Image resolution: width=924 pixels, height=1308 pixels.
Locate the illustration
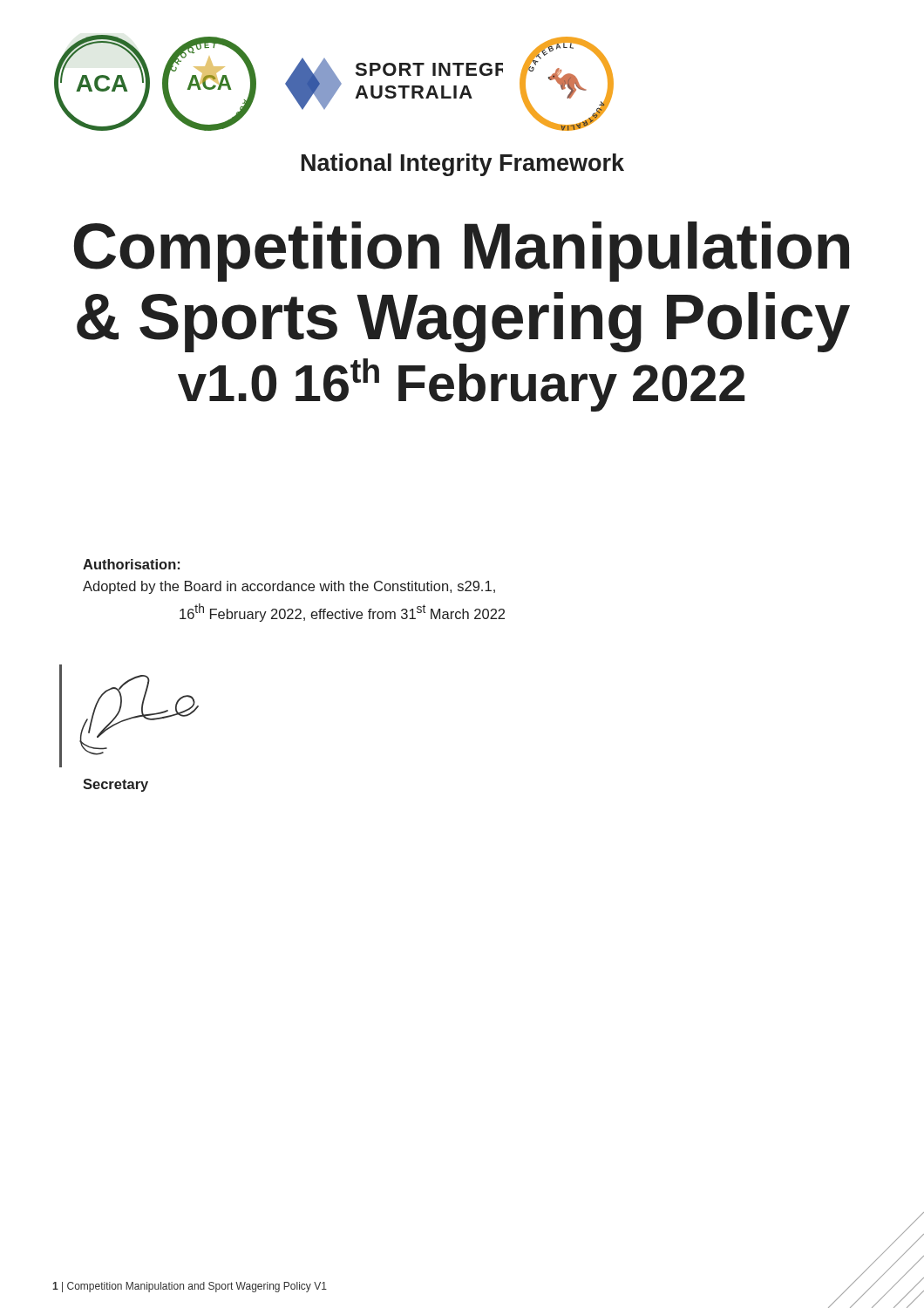coord(150,711)
